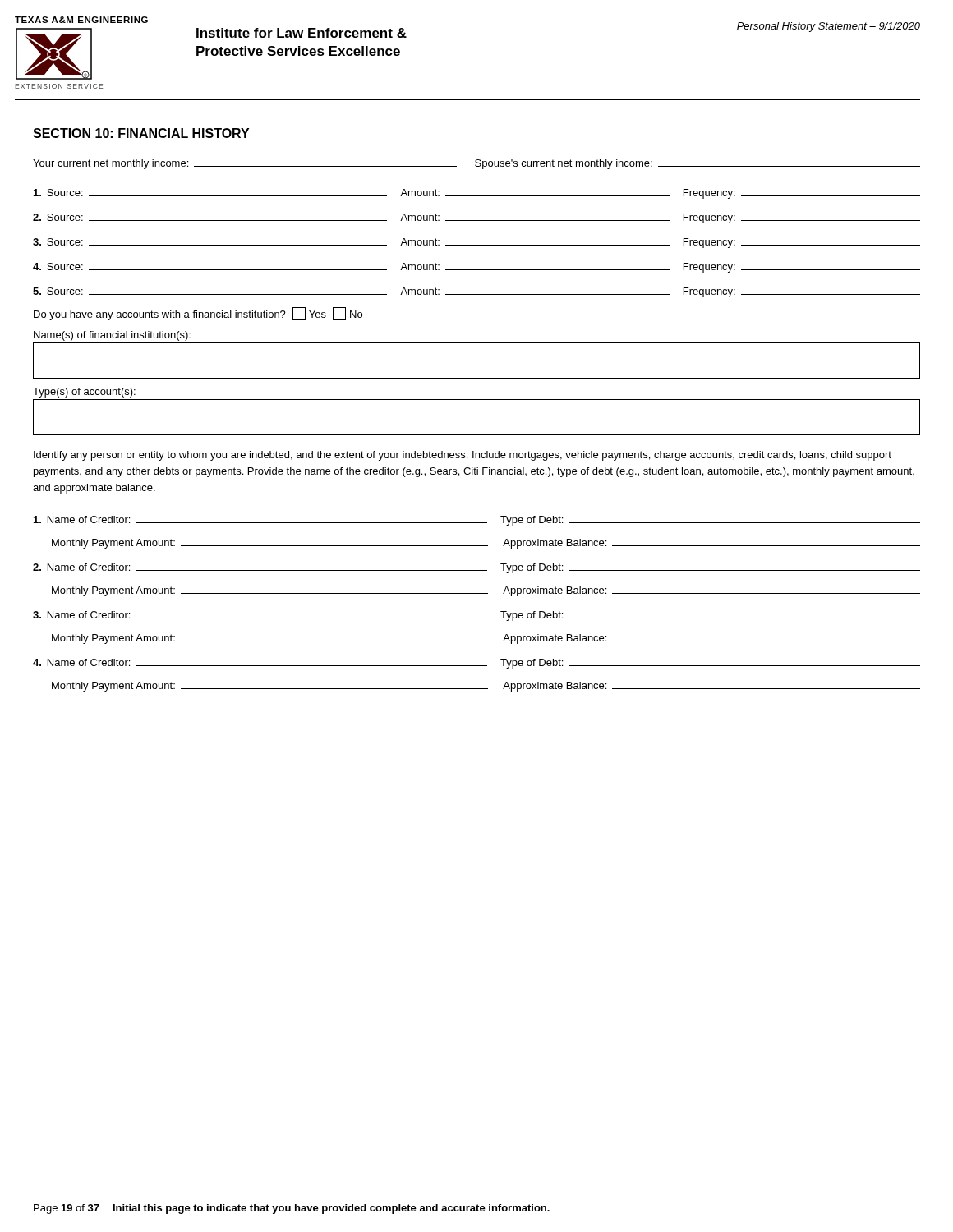Locate the text block that says "Identify any person or entity to whom you"

point(474,471)
